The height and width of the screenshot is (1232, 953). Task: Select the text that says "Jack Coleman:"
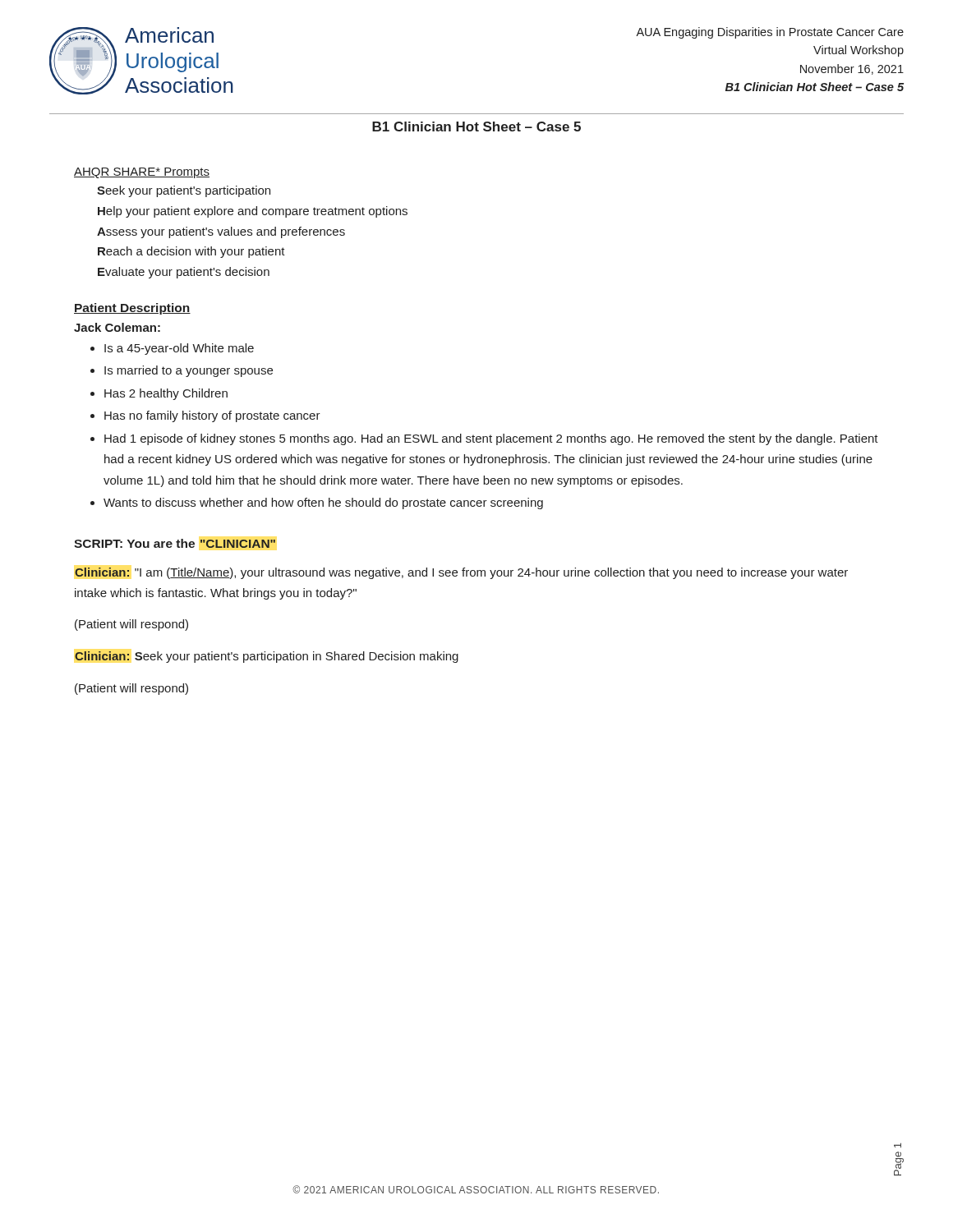[117, 327]
